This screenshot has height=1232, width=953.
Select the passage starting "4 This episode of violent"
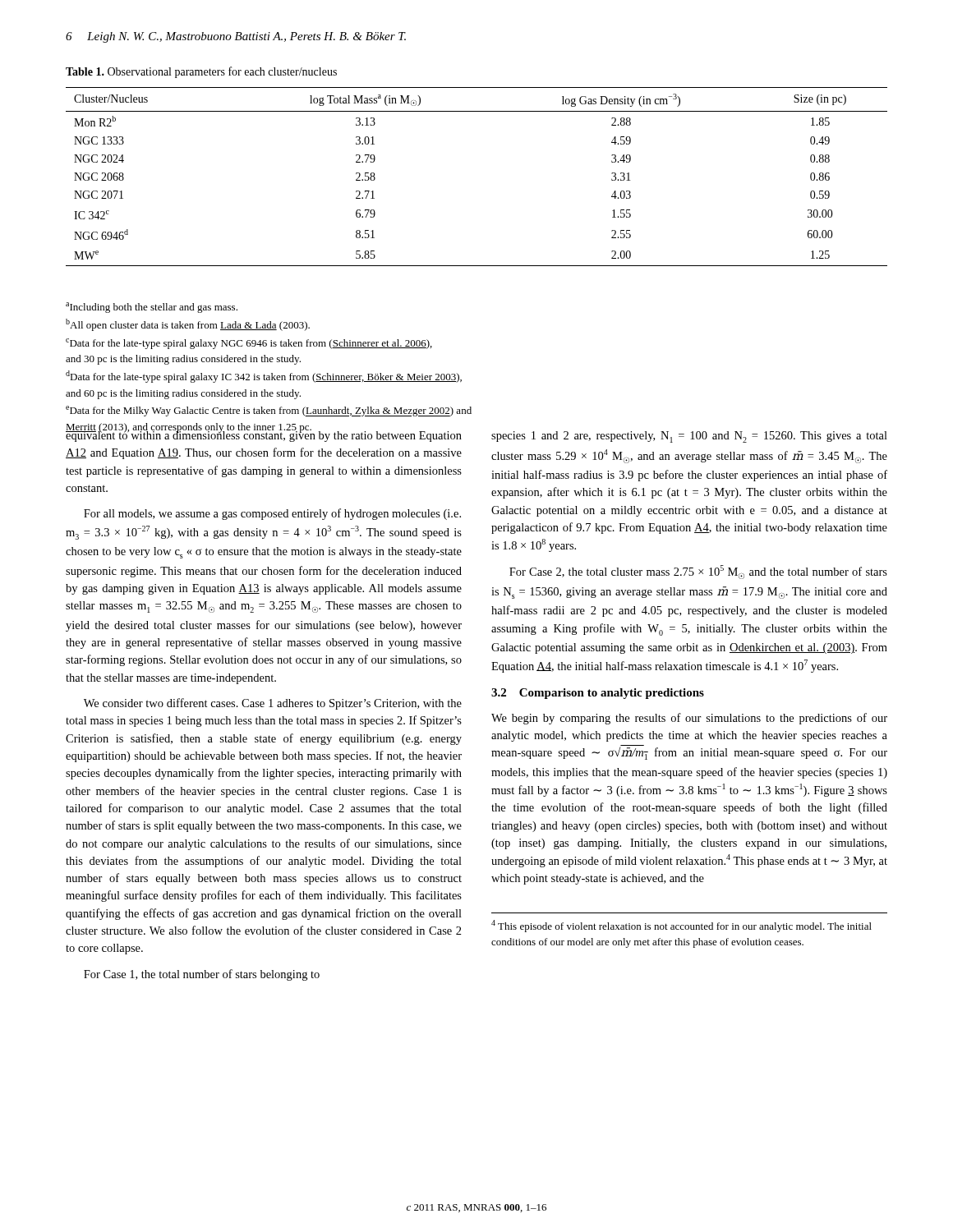[x=681, y=933]
